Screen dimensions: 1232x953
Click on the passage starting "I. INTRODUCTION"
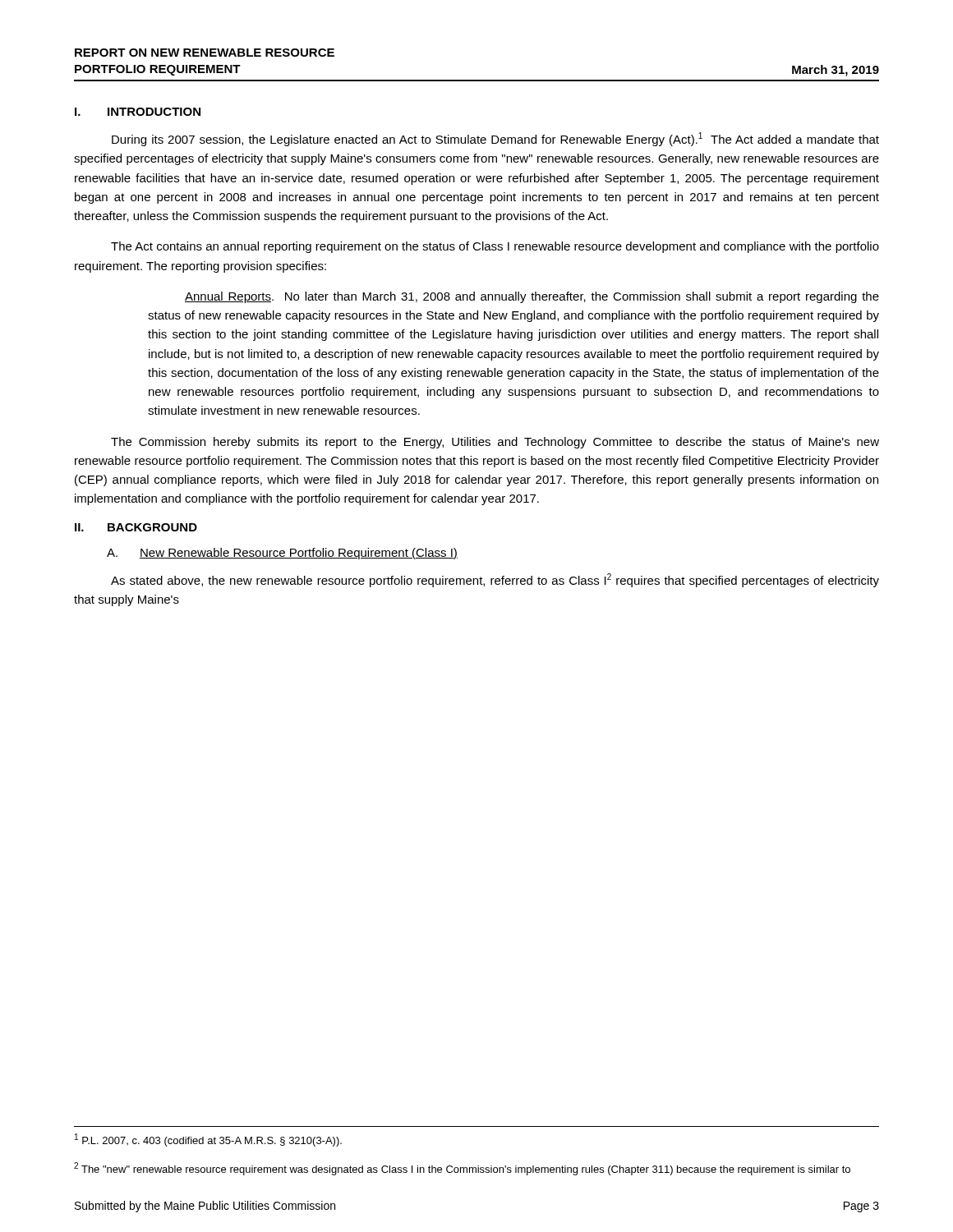[138, 111]
